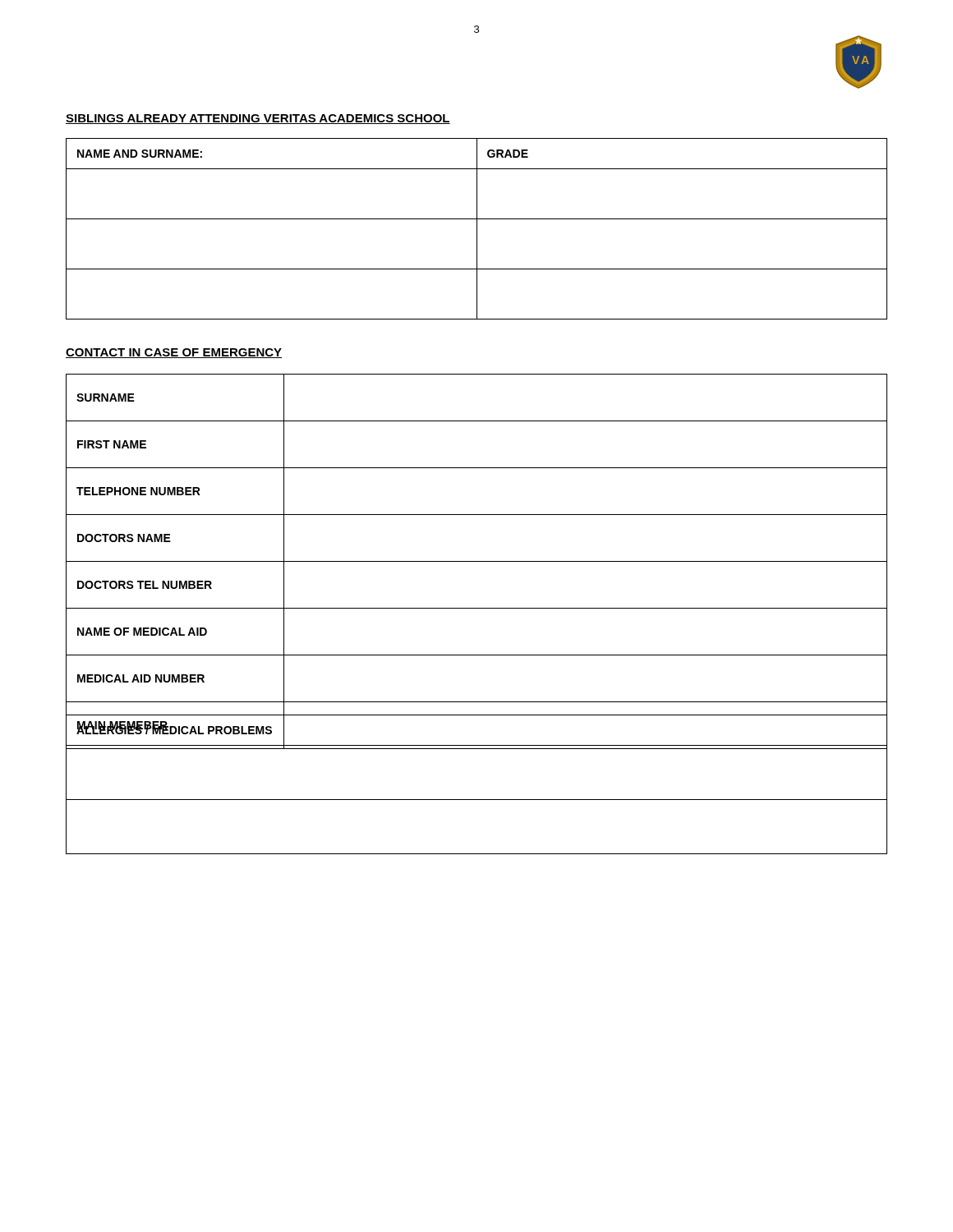Viewport: 953px width, 1232px height.
Task: Point to the passage starting "SIBLINGS ALREADY ATTENDING"
Action: coord(258,118)
